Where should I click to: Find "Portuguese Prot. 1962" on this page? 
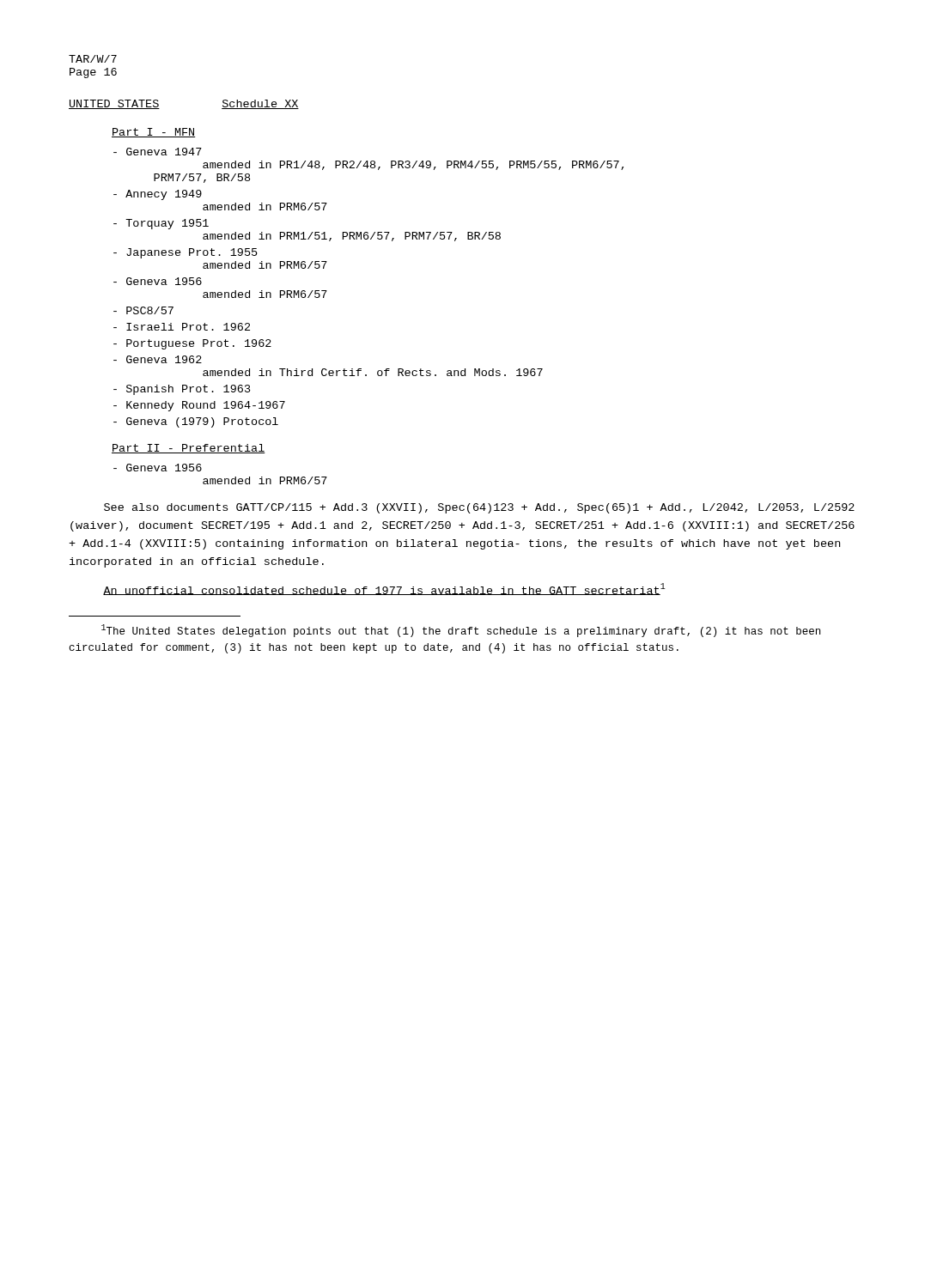pos(192,344)
